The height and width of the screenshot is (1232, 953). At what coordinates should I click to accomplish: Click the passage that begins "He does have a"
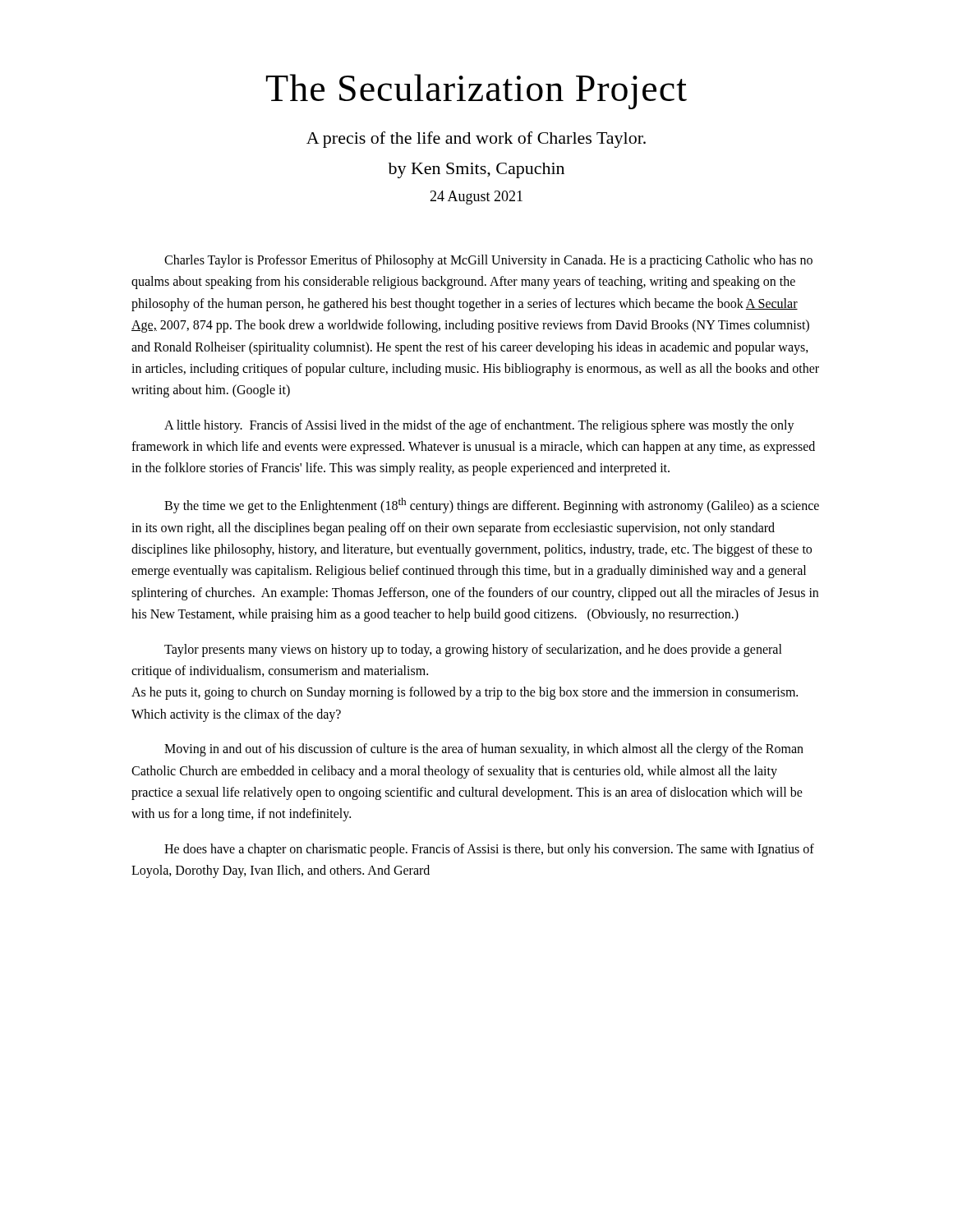476,860
